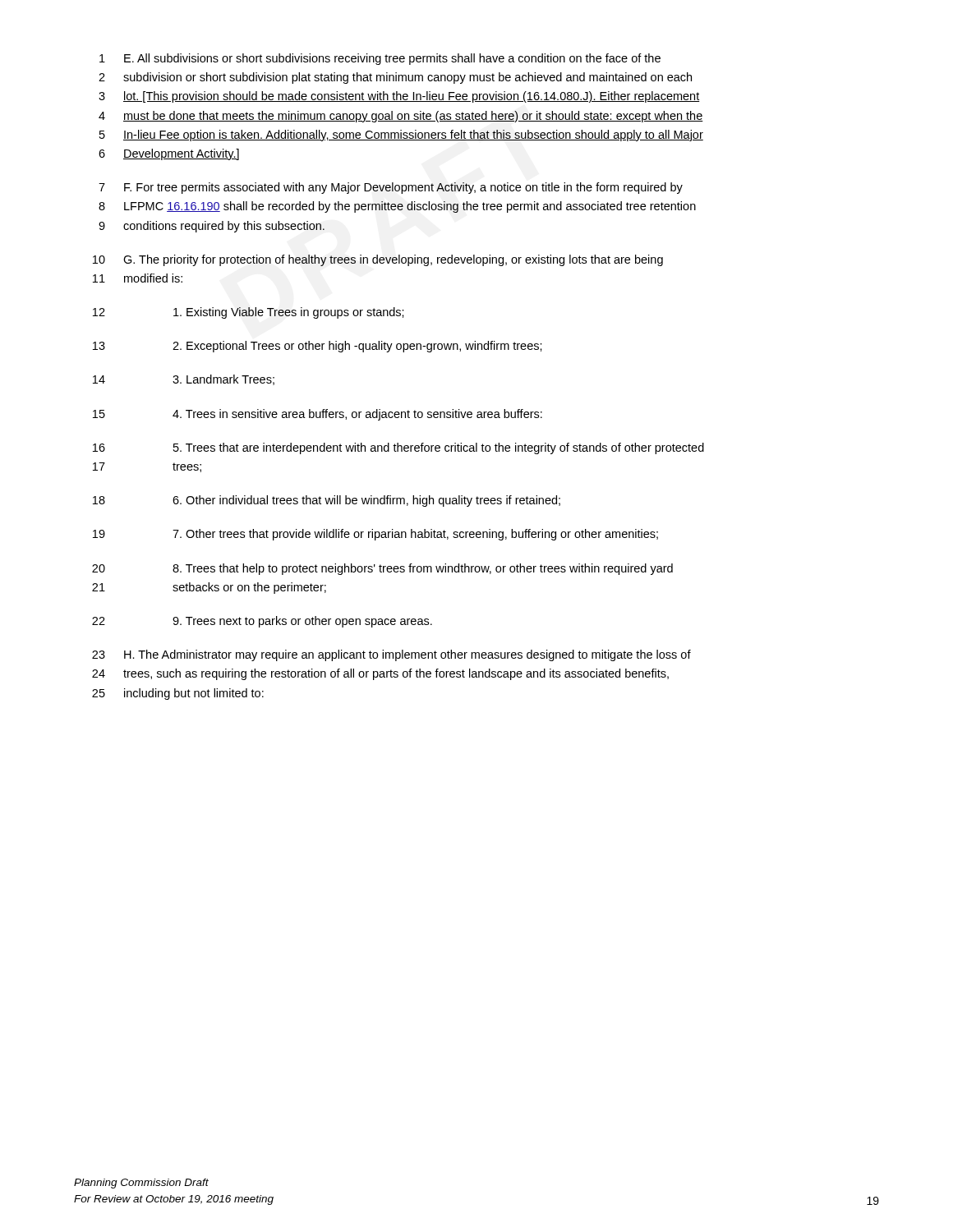Viewport: 953px width, 1232px height.
Task: Point to the block beginning "19 7. Other trees that provide wildlife"
Action: tap(476, 535)
